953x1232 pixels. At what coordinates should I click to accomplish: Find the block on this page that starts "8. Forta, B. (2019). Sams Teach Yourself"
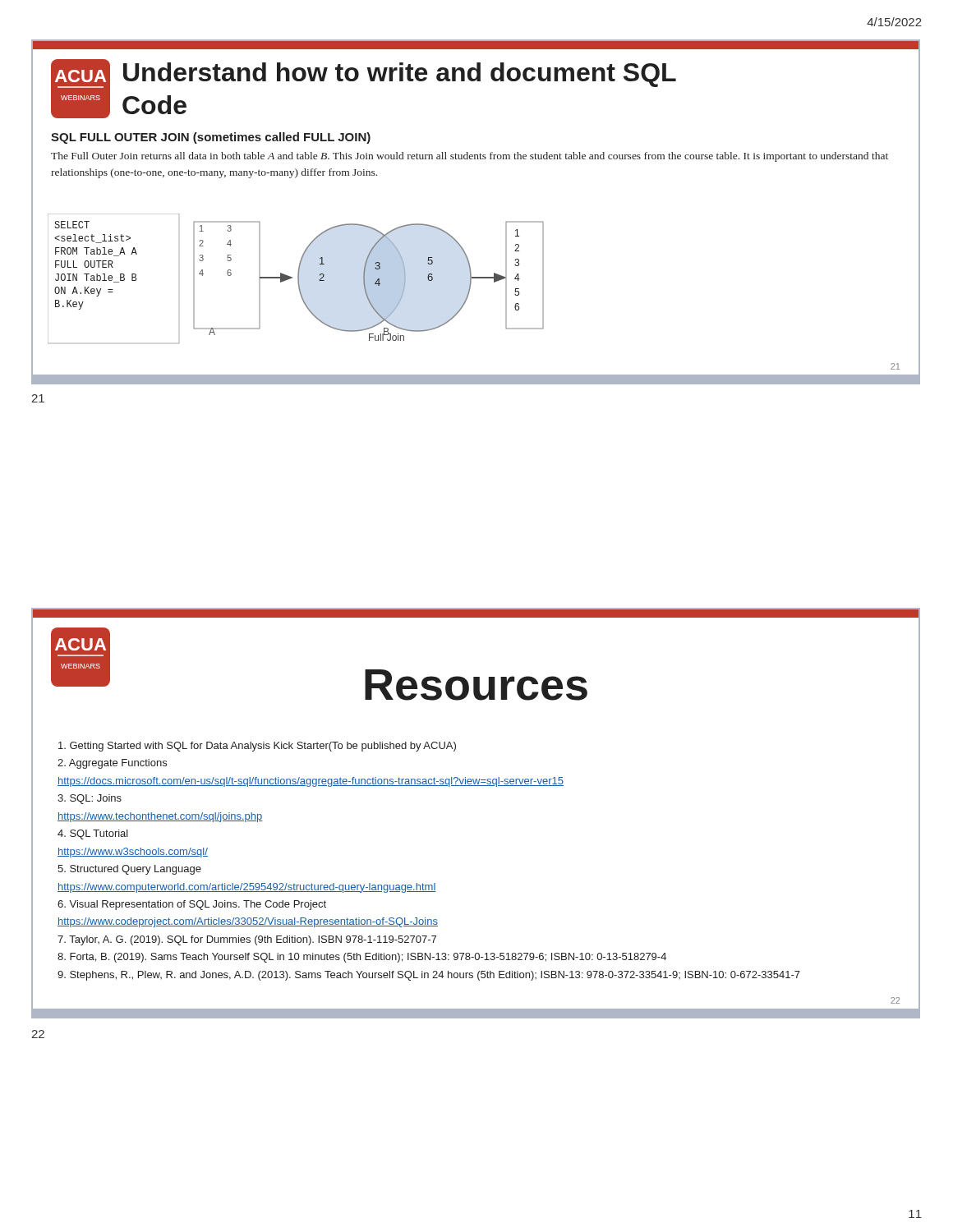(362, 957)
